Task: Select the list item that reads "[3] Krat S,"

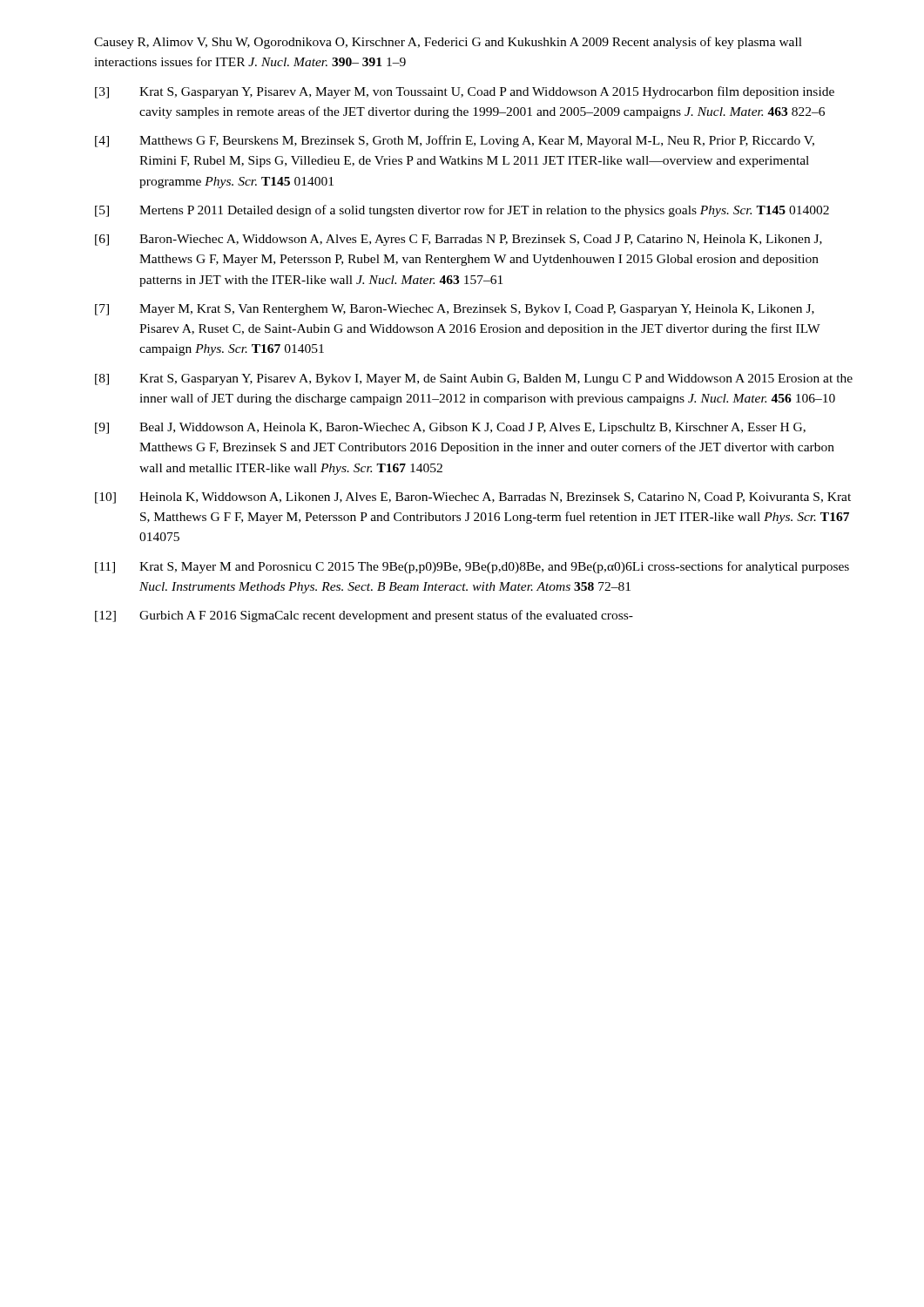Action: tap(474, 101)
